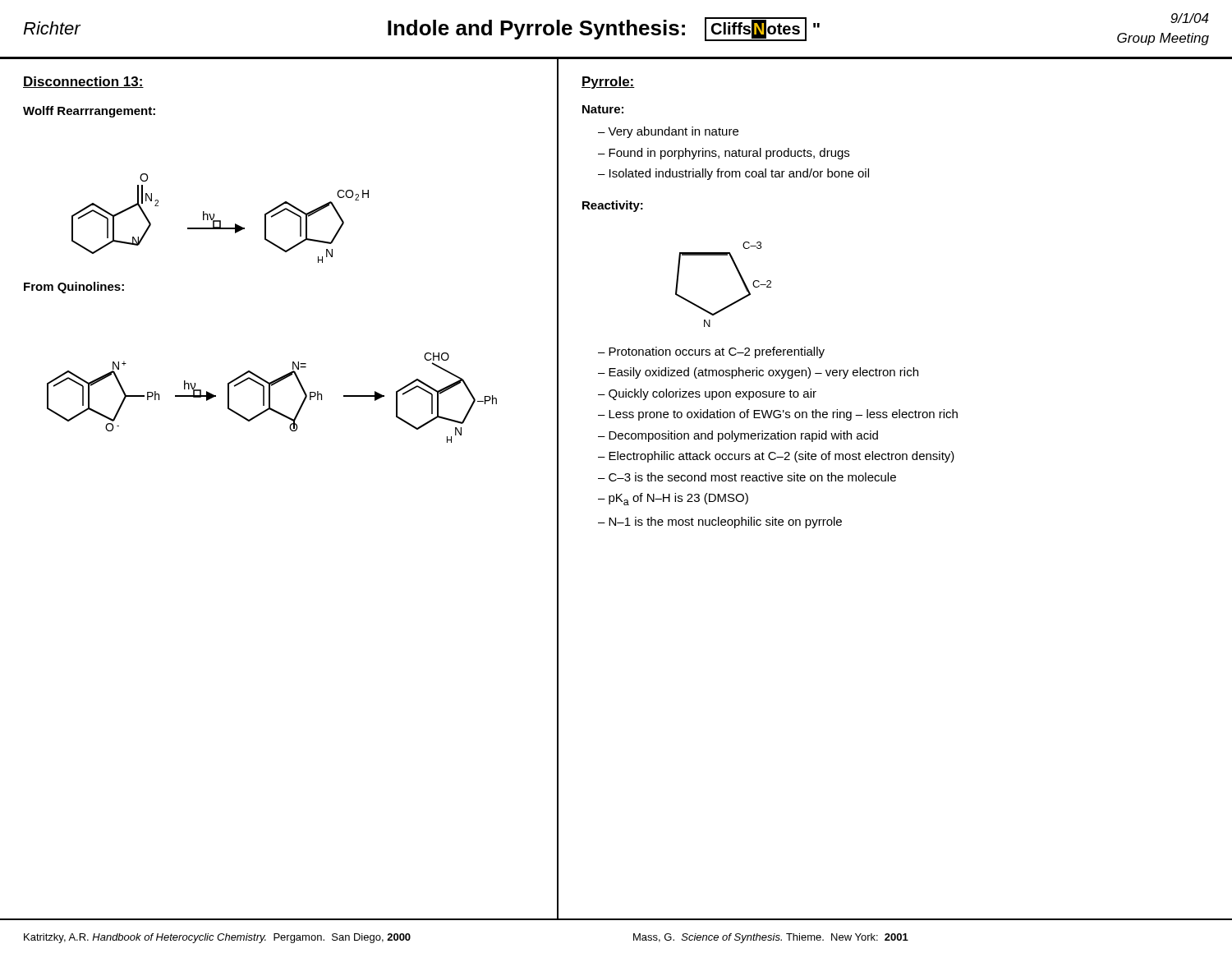Point to the block starting "– Quickly colorizes upon exposure to air"
Viewport: 1232px width, 953px height.
(707, 393)
